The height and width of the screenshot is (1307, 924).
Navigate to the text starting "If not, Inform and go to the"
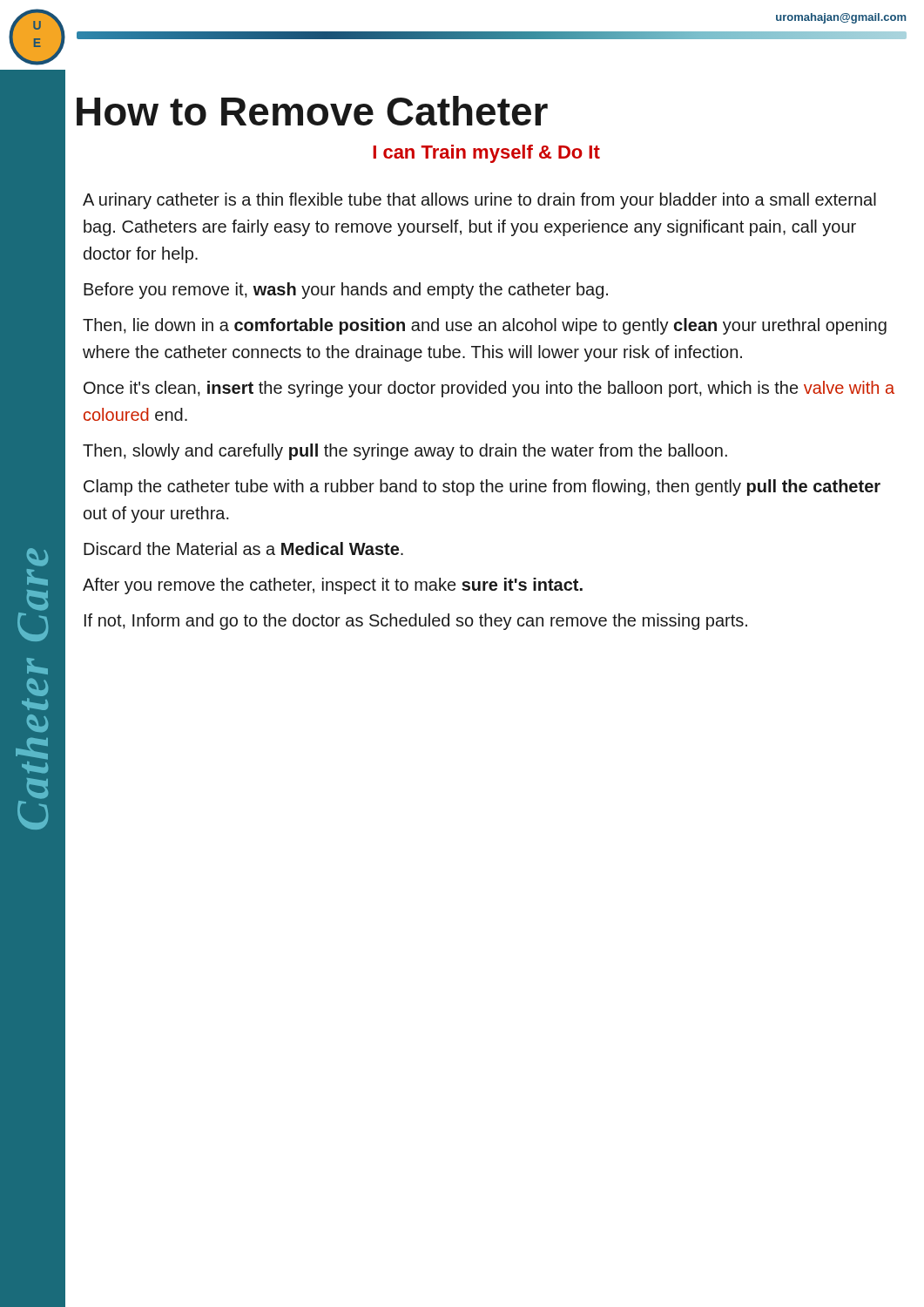coord(416,620)
